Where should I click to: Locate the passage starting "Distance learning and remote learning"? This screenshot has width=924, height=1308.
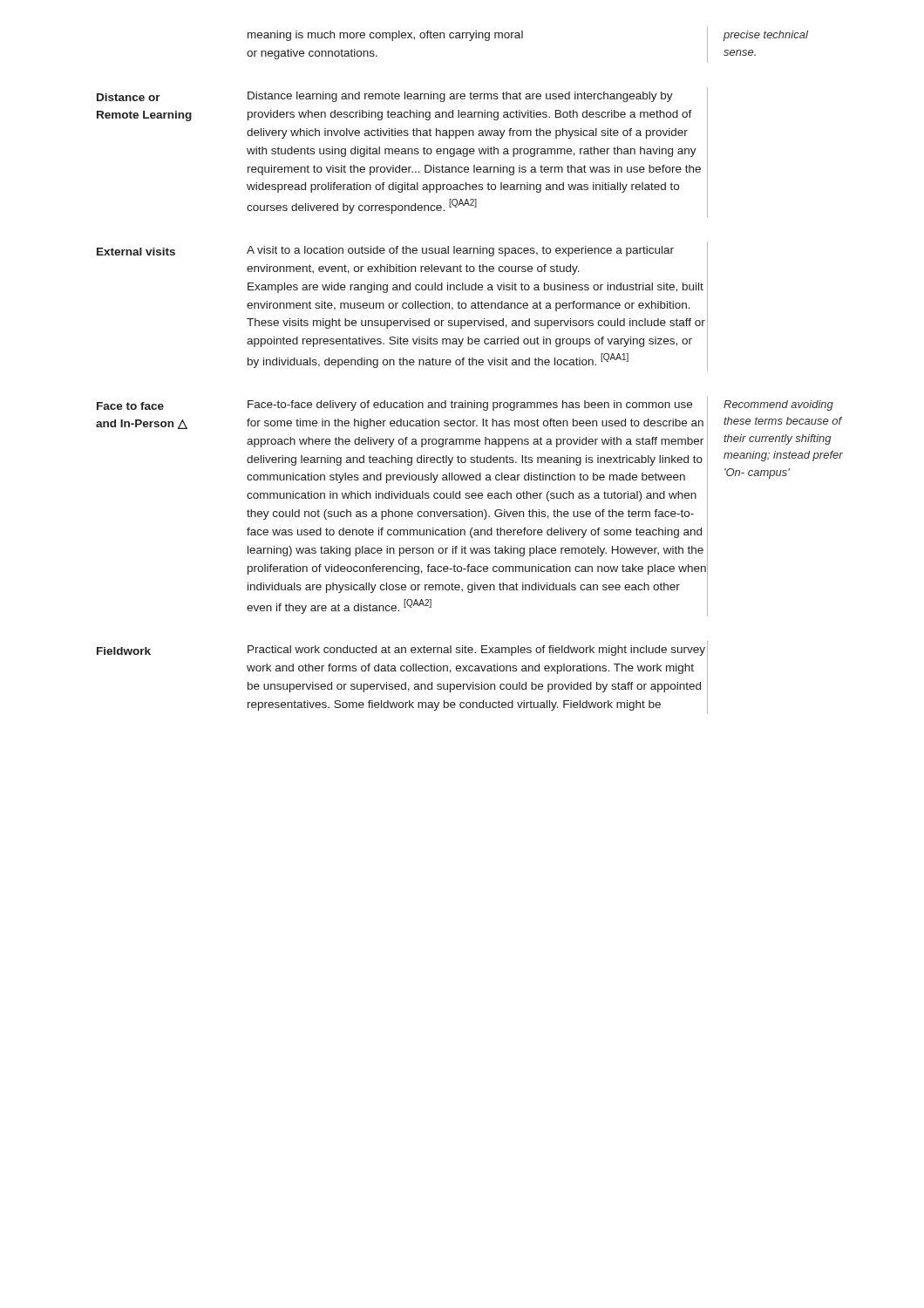(474, 151)
